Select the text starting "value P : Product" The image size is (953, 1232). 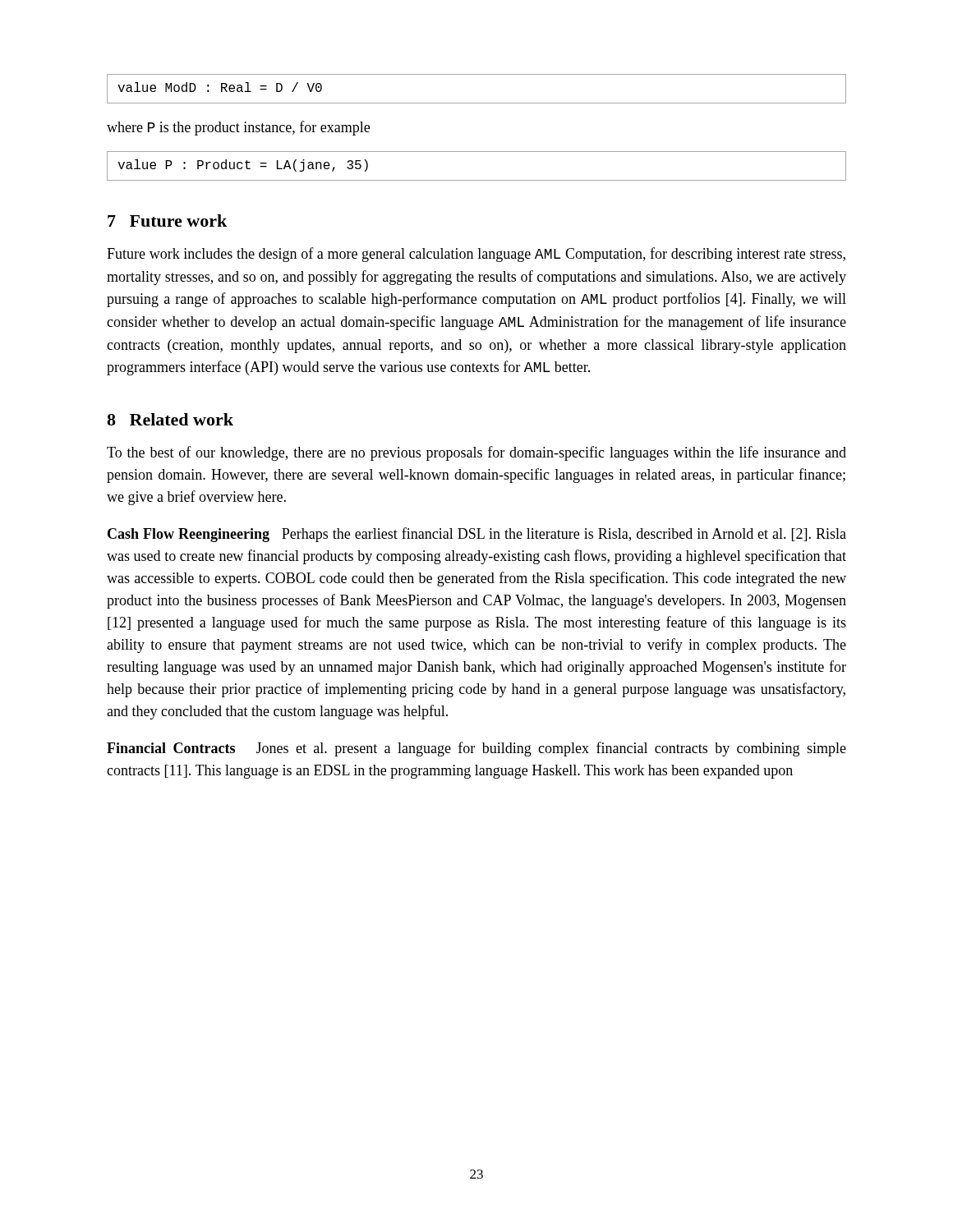tap(476, 166)
